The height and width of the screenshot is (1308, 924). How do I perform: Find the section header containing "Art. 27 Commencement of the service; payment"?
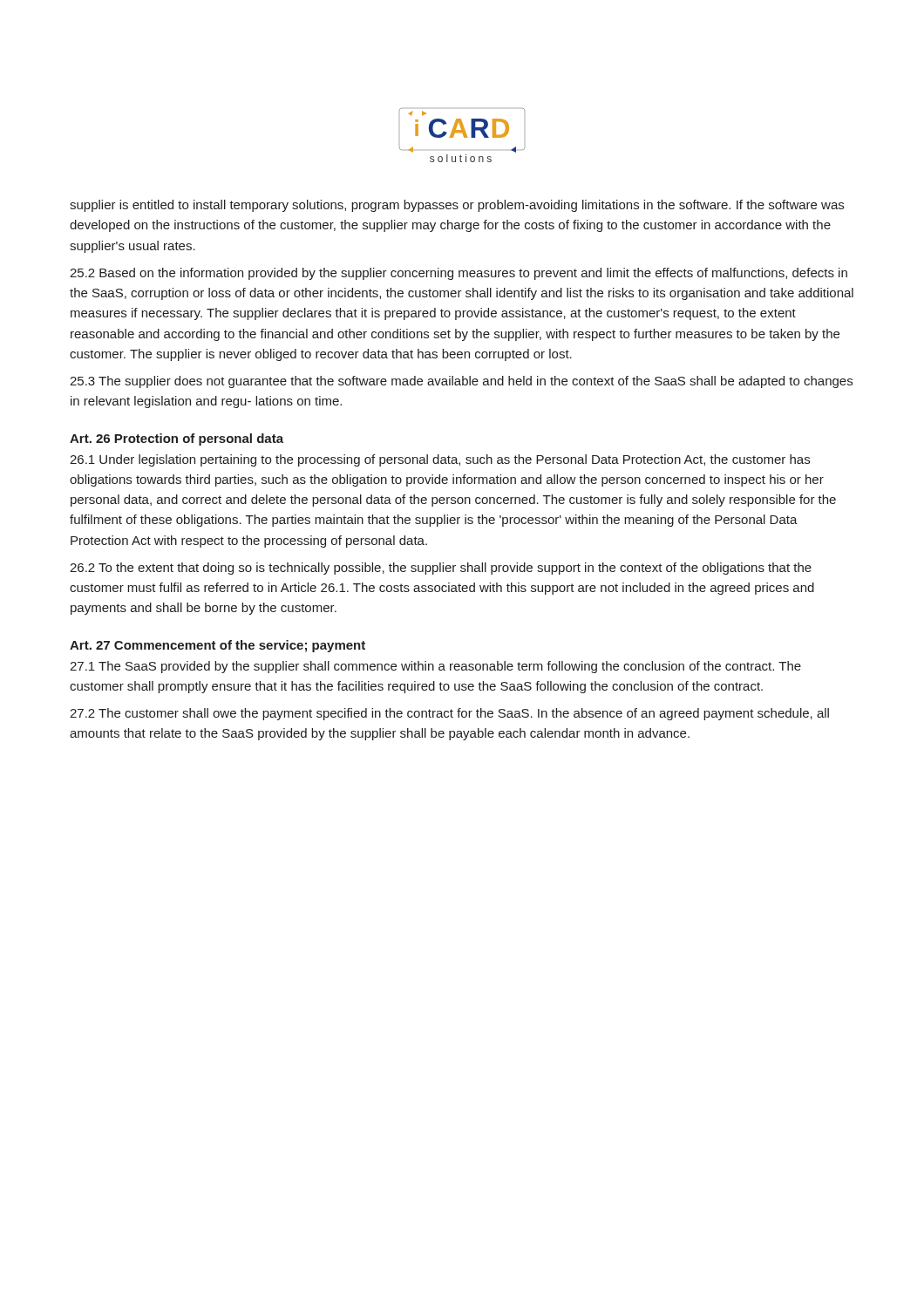pyautogui.click(x=218, y=644)
